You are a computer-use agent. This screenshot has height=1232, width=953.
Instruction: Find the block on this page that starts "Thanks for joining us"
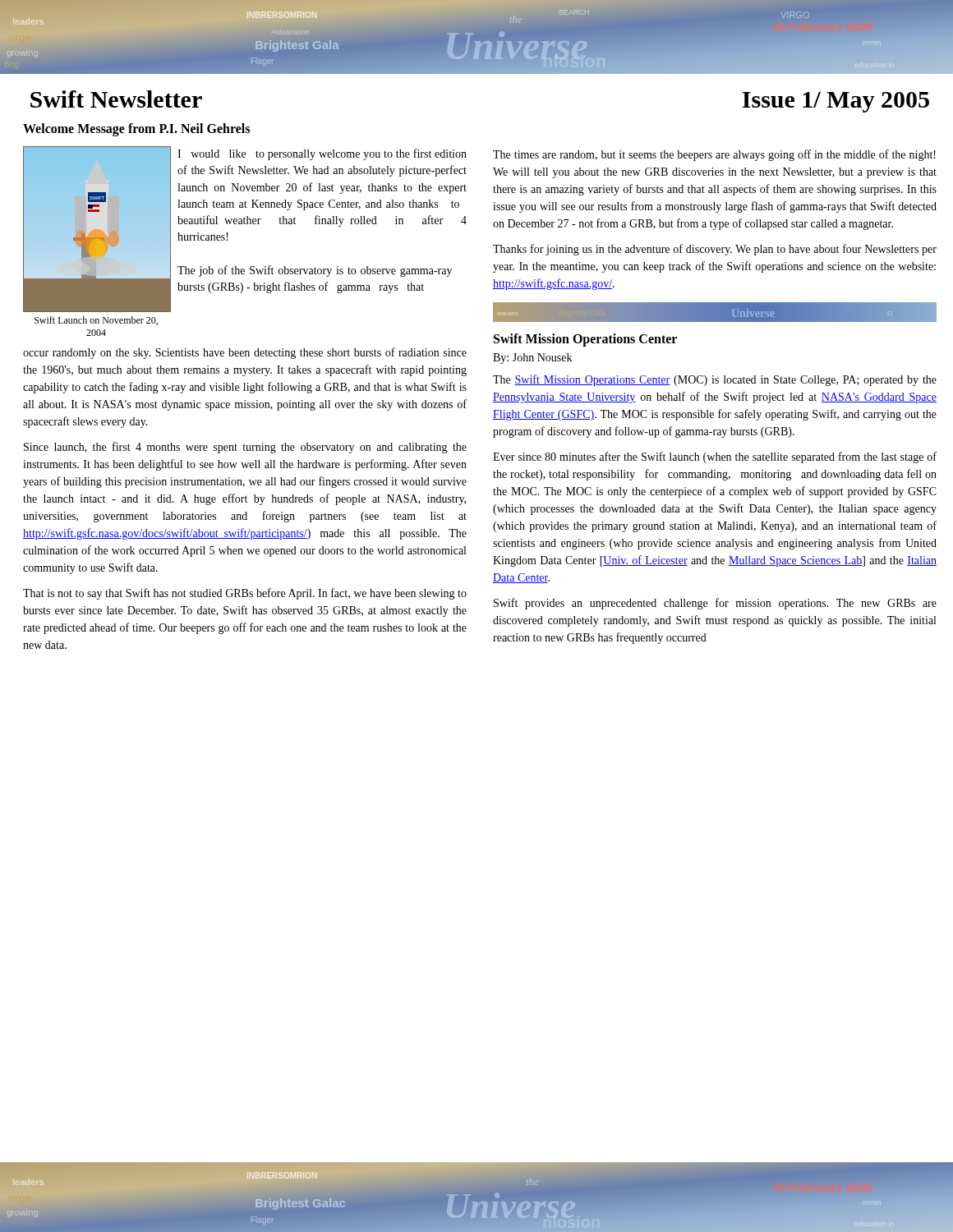[x=715, y=266]
